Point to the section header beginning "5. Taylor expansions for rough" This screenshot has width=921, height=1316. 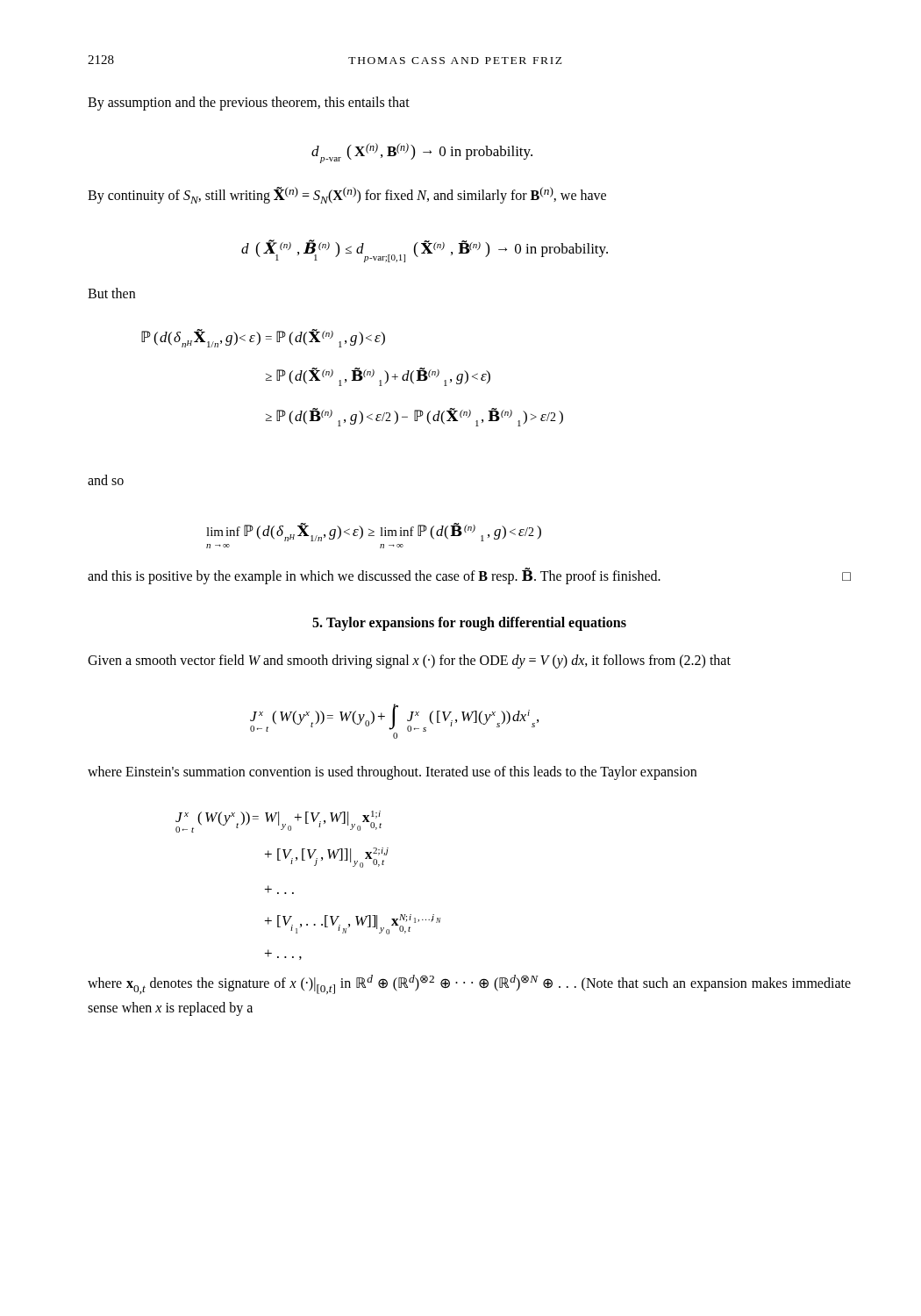point(469,623)
